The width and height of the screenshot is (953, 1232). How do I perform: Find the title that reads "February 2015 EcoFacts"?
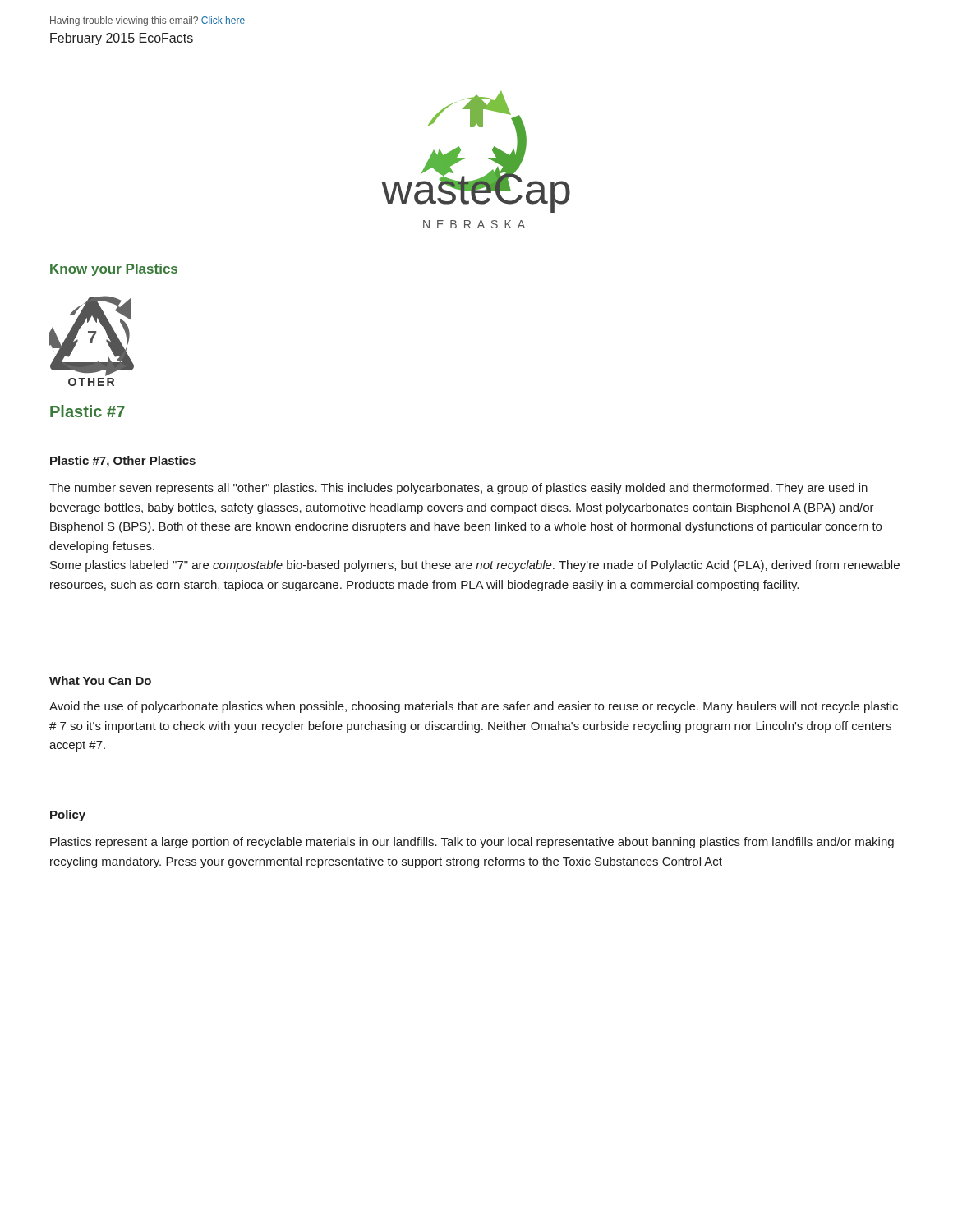click(121, 38)
